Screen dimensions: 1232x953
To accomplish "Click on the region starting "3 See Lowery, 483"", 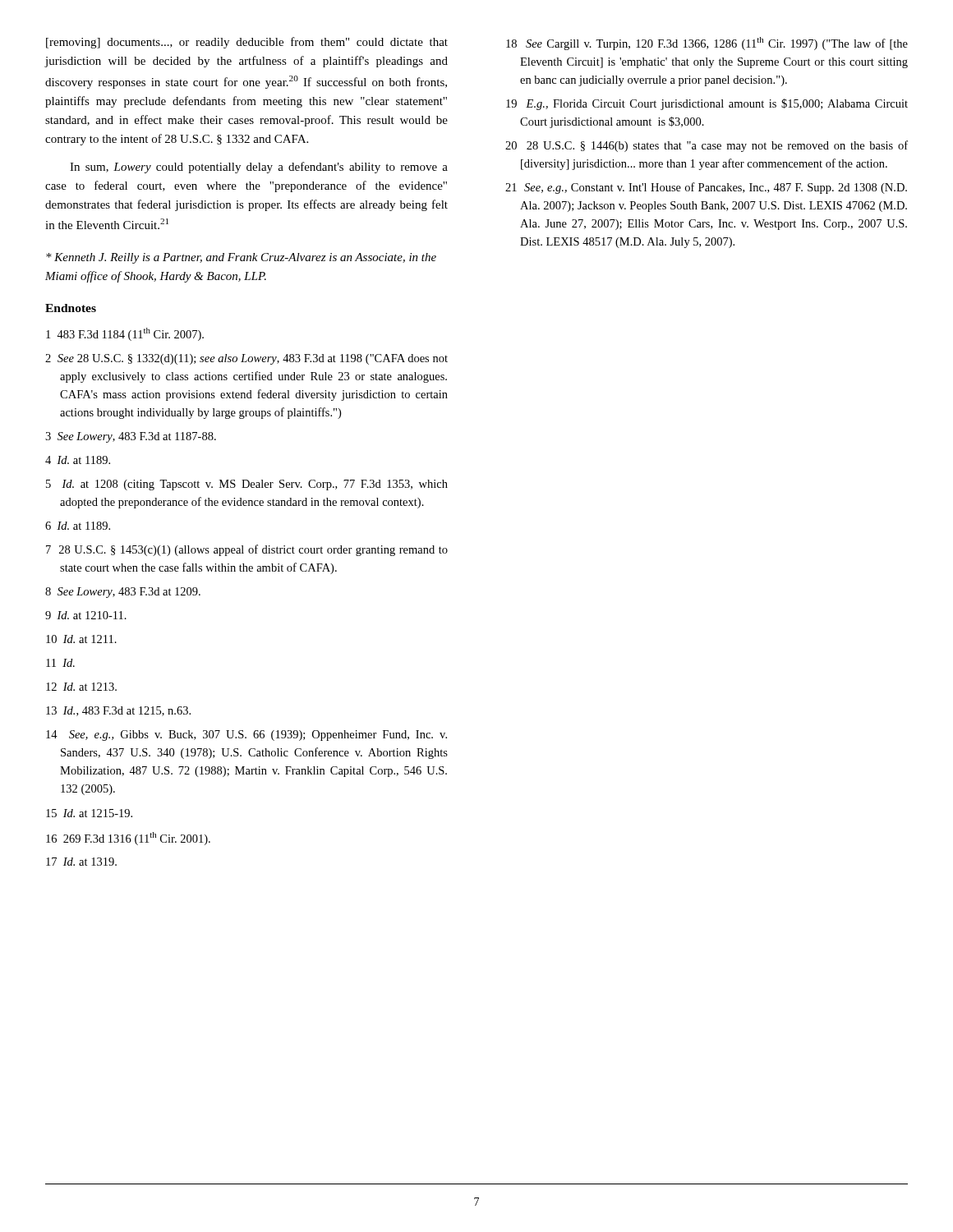I will [x=131, y=436].
